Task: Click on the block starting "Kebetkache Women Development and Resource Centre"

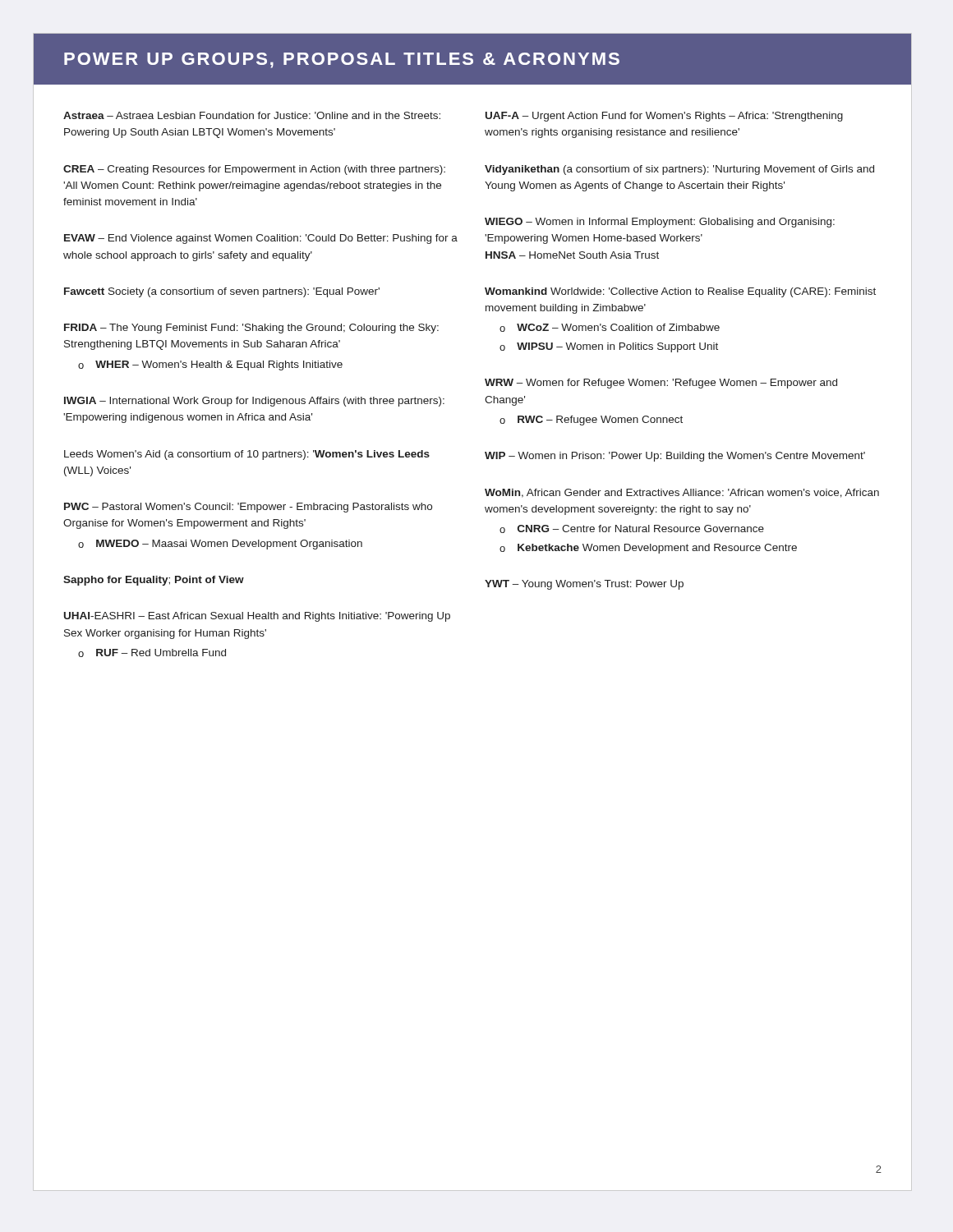Action: click(x=657, y=548)
